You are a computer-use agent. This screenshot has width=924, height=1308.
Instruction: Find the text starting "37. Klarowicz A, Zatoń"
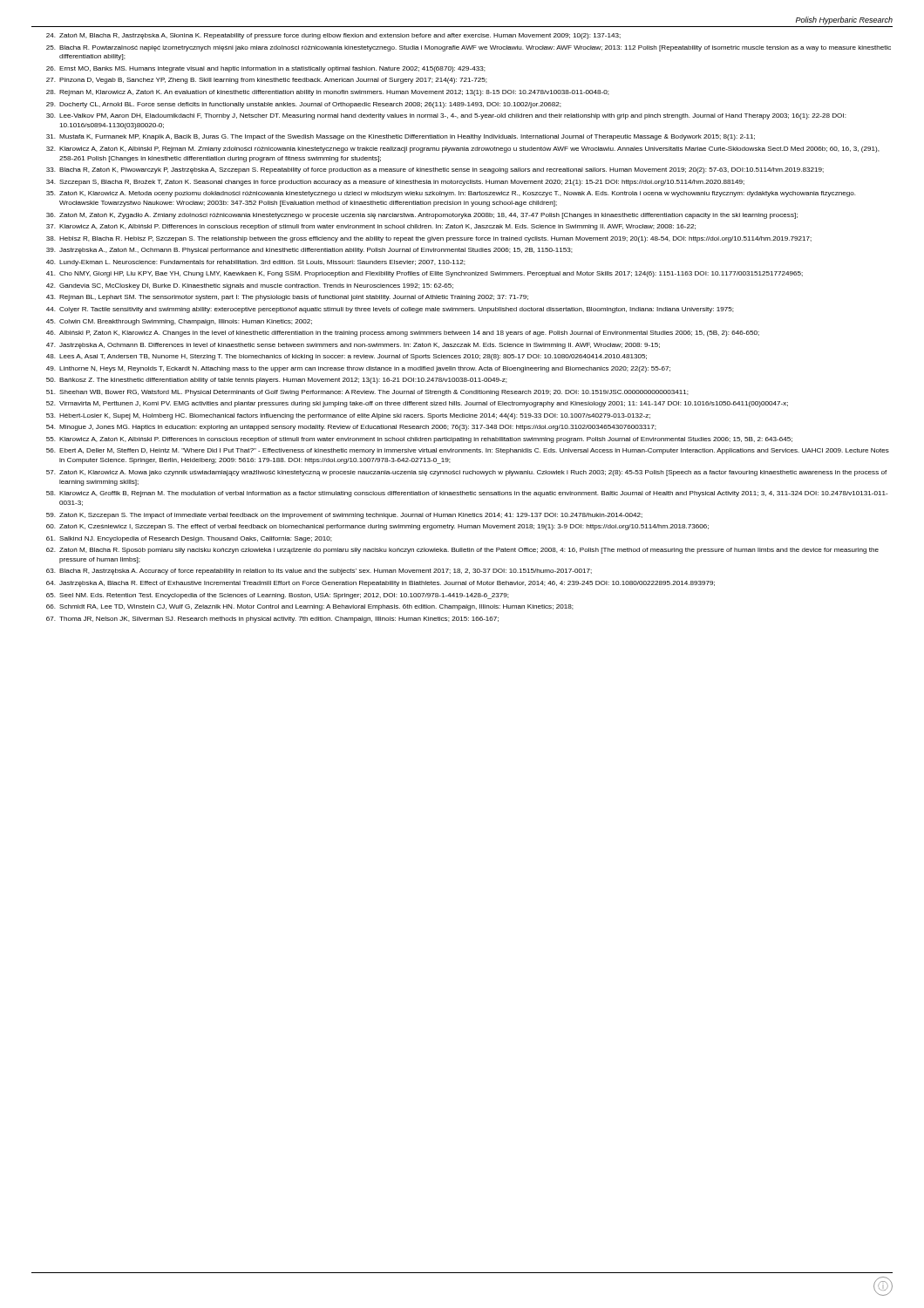(364, 227)
